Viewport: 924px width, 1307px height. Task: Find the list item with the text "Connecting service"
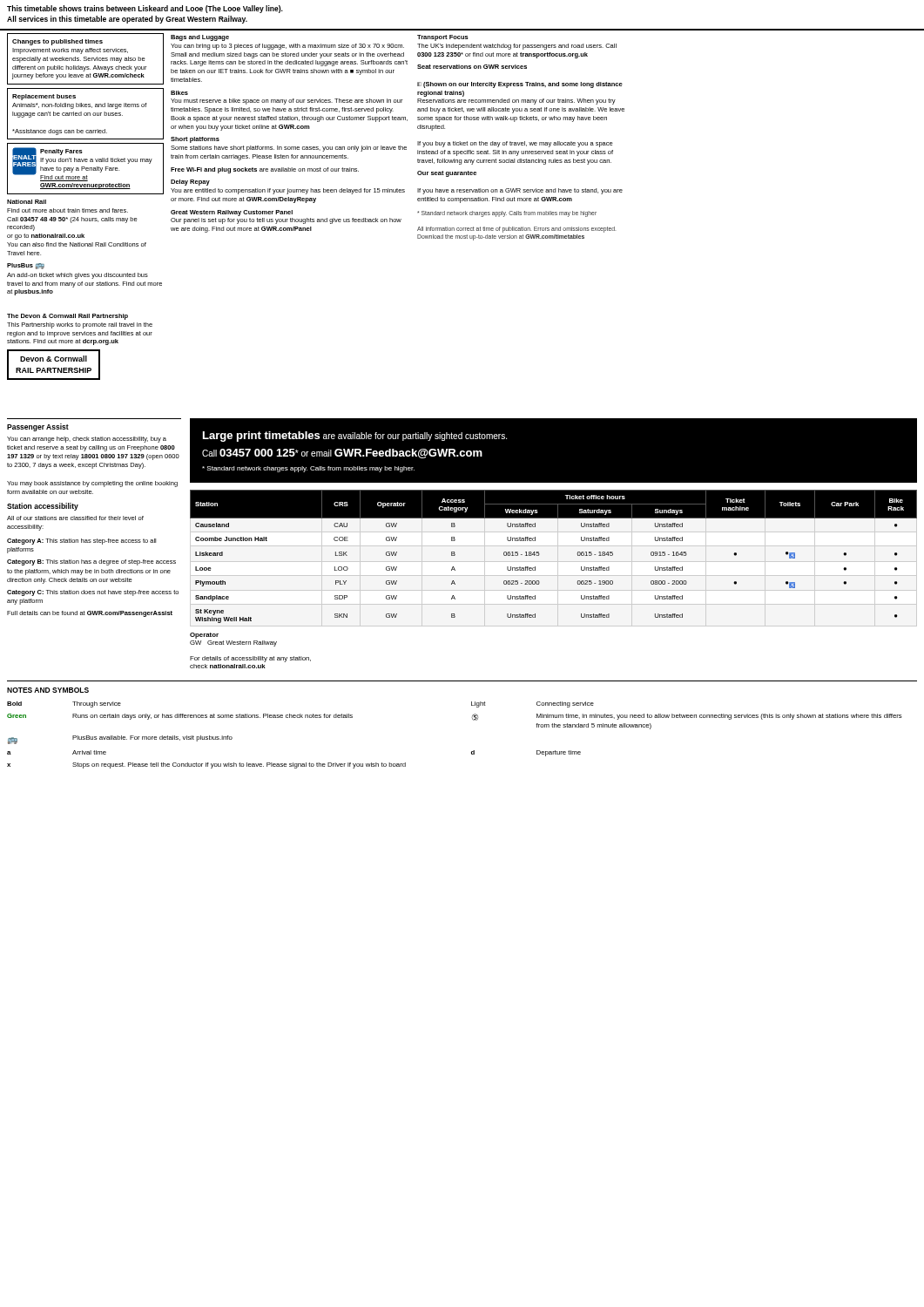[565, 704]
